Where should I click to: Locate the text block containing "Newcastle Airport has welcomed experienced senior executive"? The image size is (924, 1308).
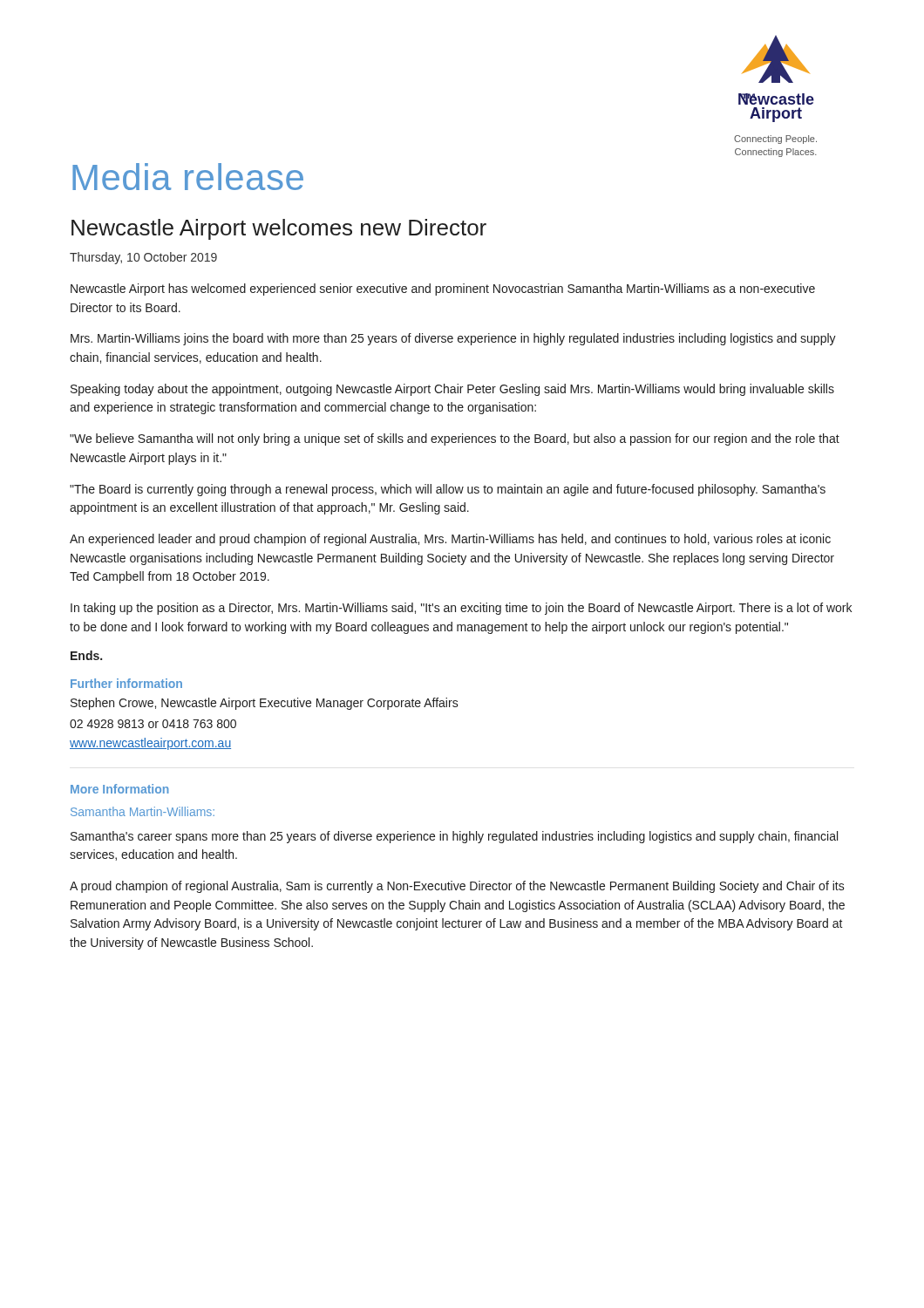pyautogui.click(x=443, y=298)
